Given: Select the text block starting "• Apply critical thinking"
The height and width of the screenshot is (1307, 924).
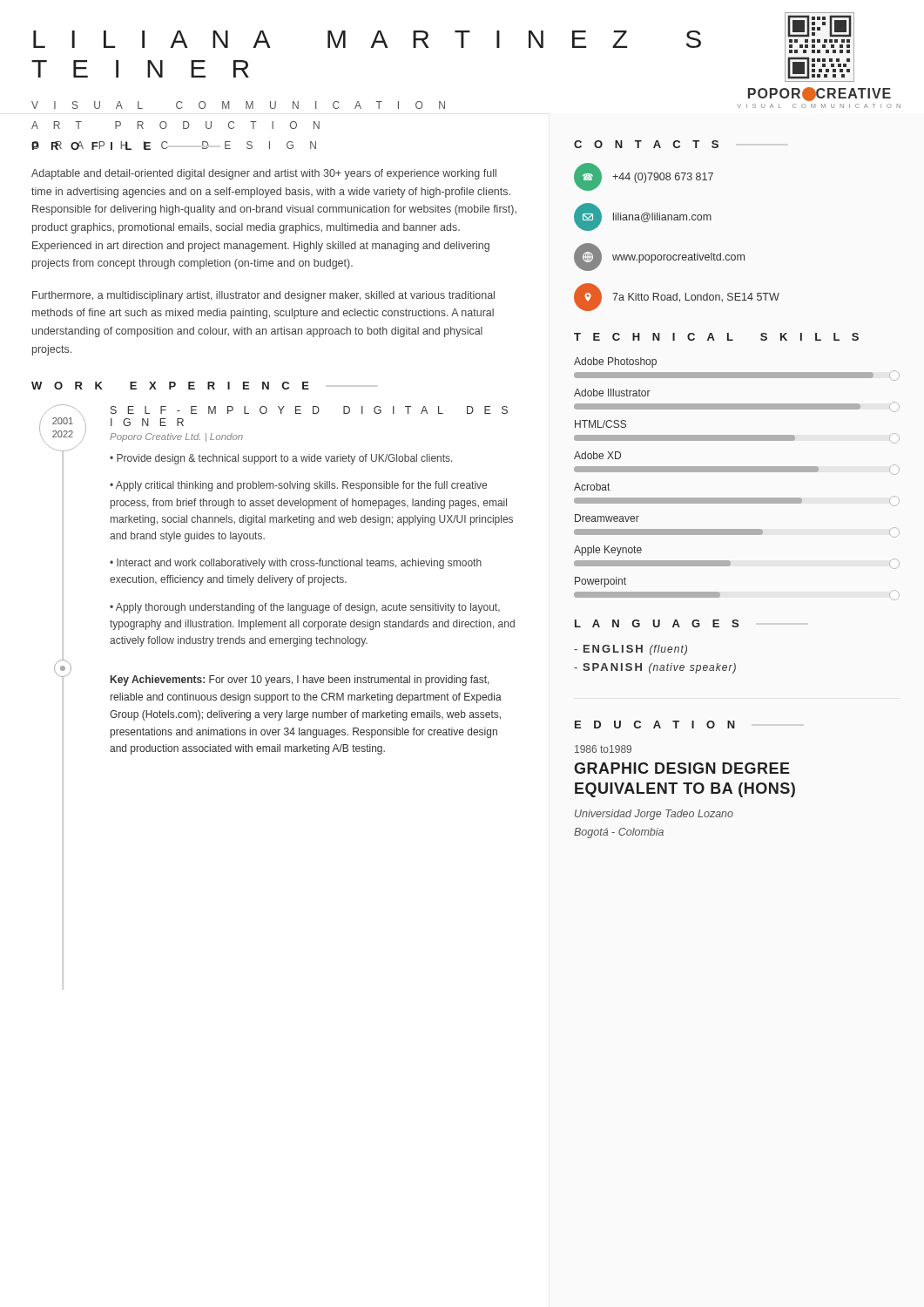Looking at the screenshot, I should tap(312, 511).
